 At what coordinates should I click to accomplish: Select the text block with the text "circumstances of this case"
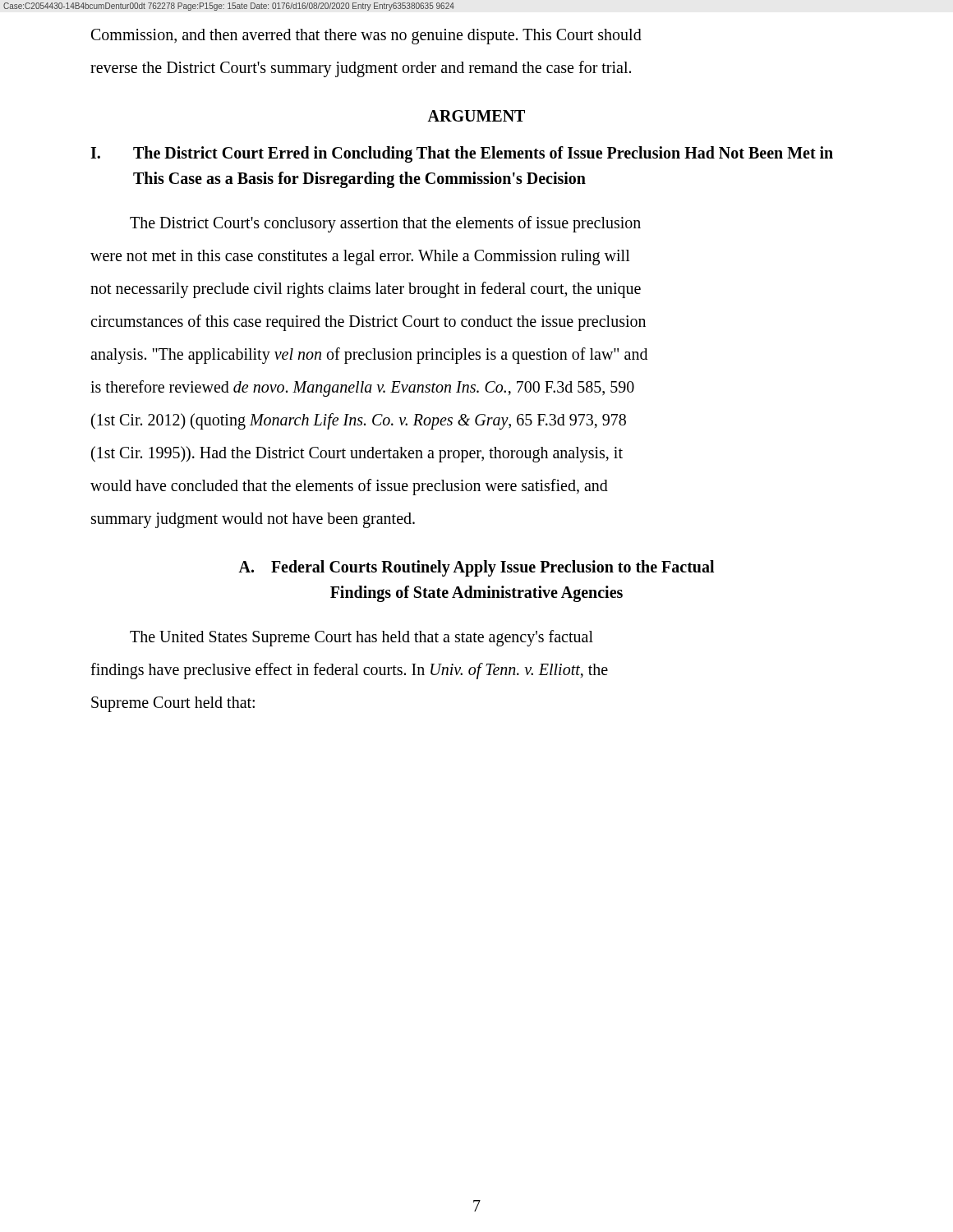(x=368, y=321)
